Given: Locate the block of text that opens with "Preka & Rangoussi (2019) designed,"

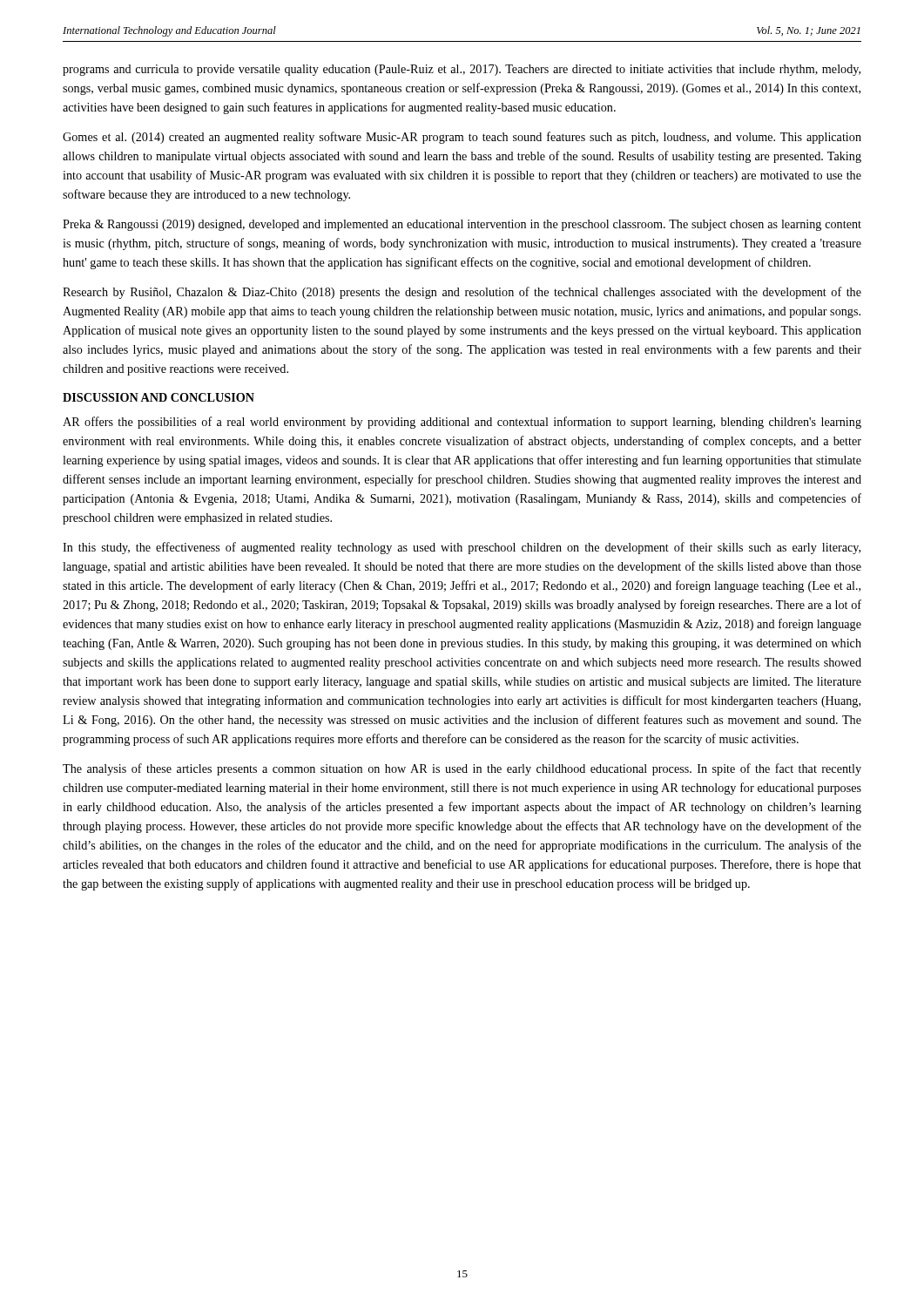Looking at the screenshot, I should click(x=462, y=243).
